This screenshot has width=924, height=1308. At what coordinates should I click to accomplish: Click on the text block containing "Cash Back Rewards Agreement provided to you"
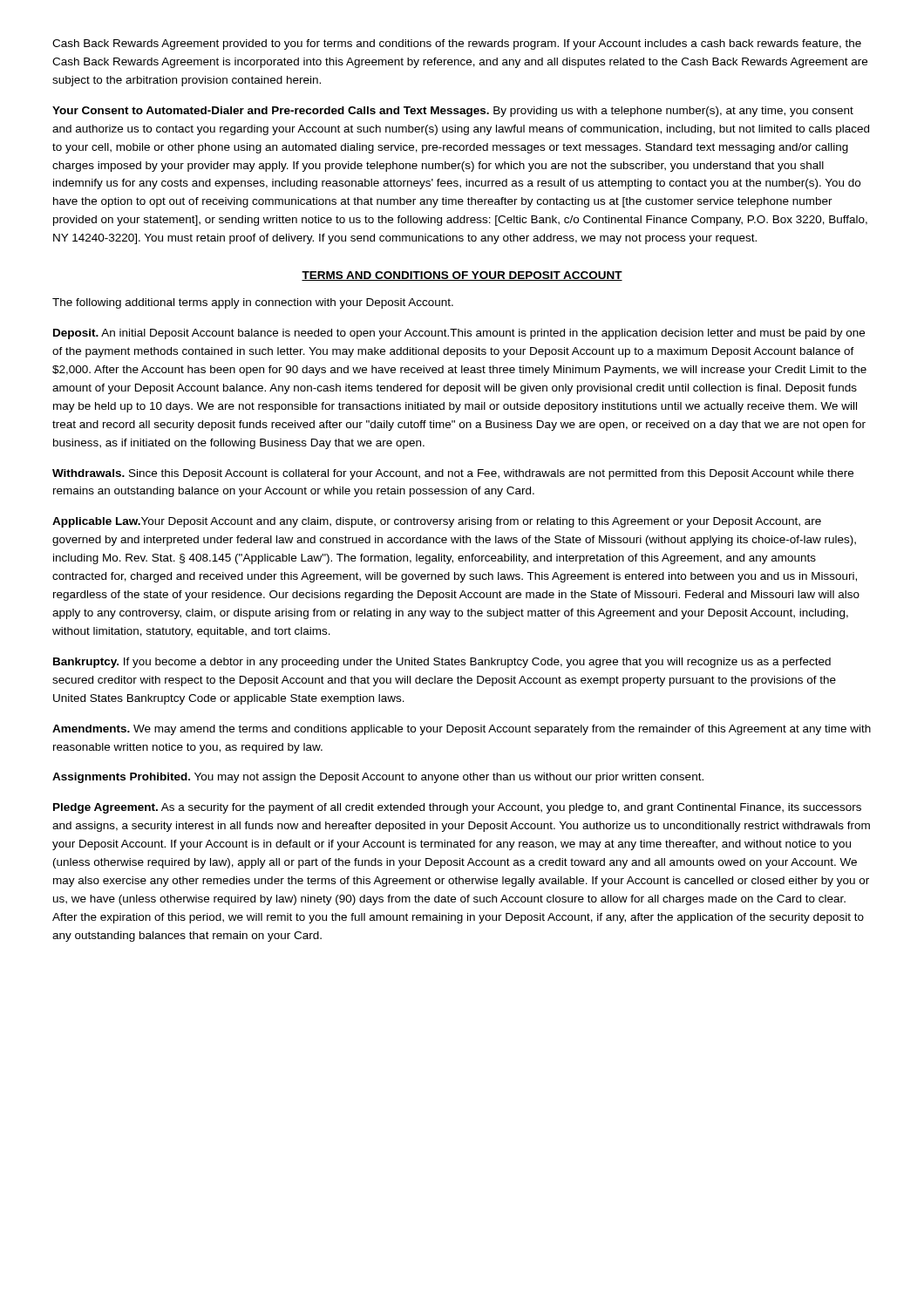coord(460,61)
